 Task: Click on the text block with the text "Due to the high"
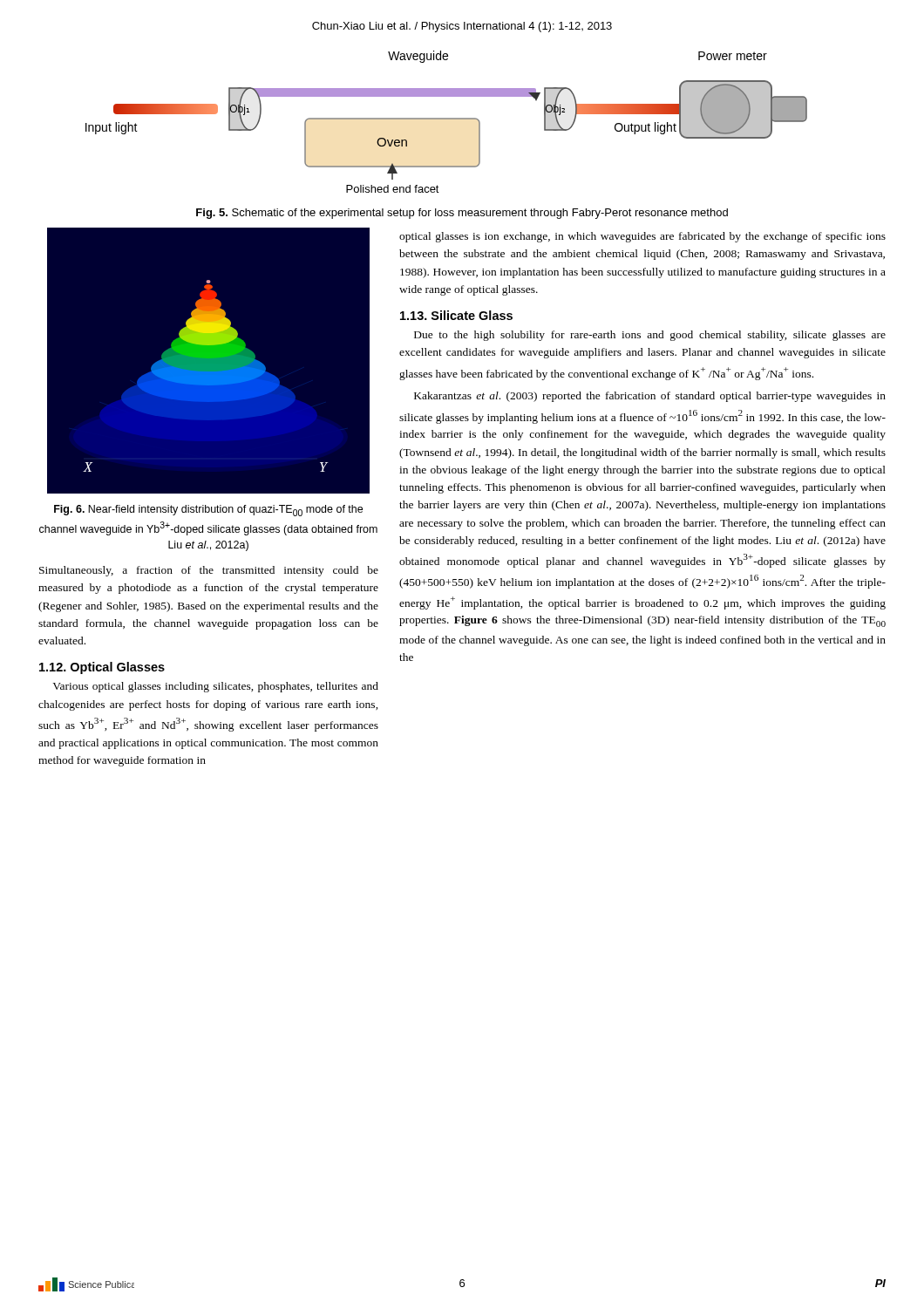[x=642, y=496]
